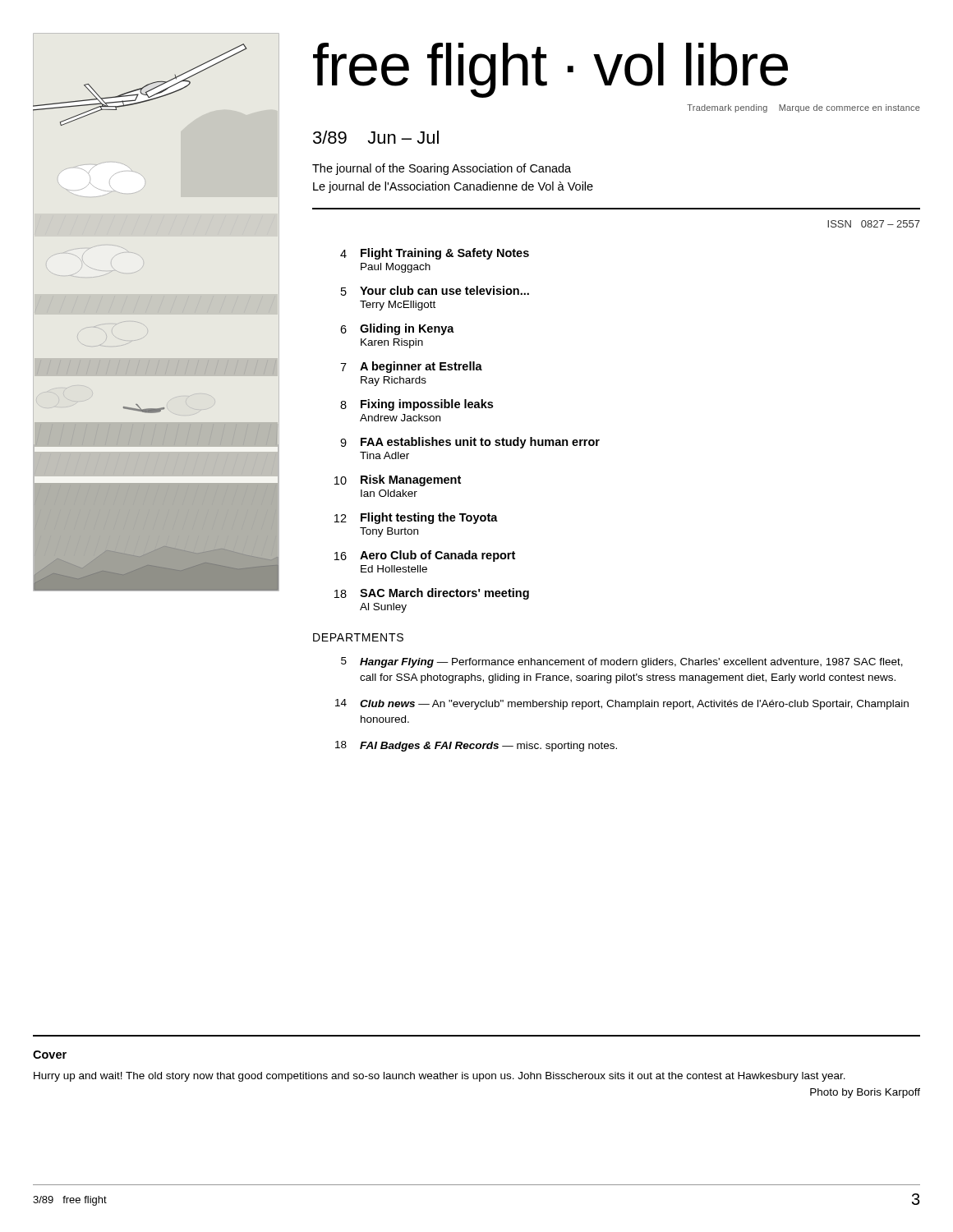Point to the block beginning "Trademark pending Marque de"
This screenshot has height=1232, width=953.
[804, 108]
